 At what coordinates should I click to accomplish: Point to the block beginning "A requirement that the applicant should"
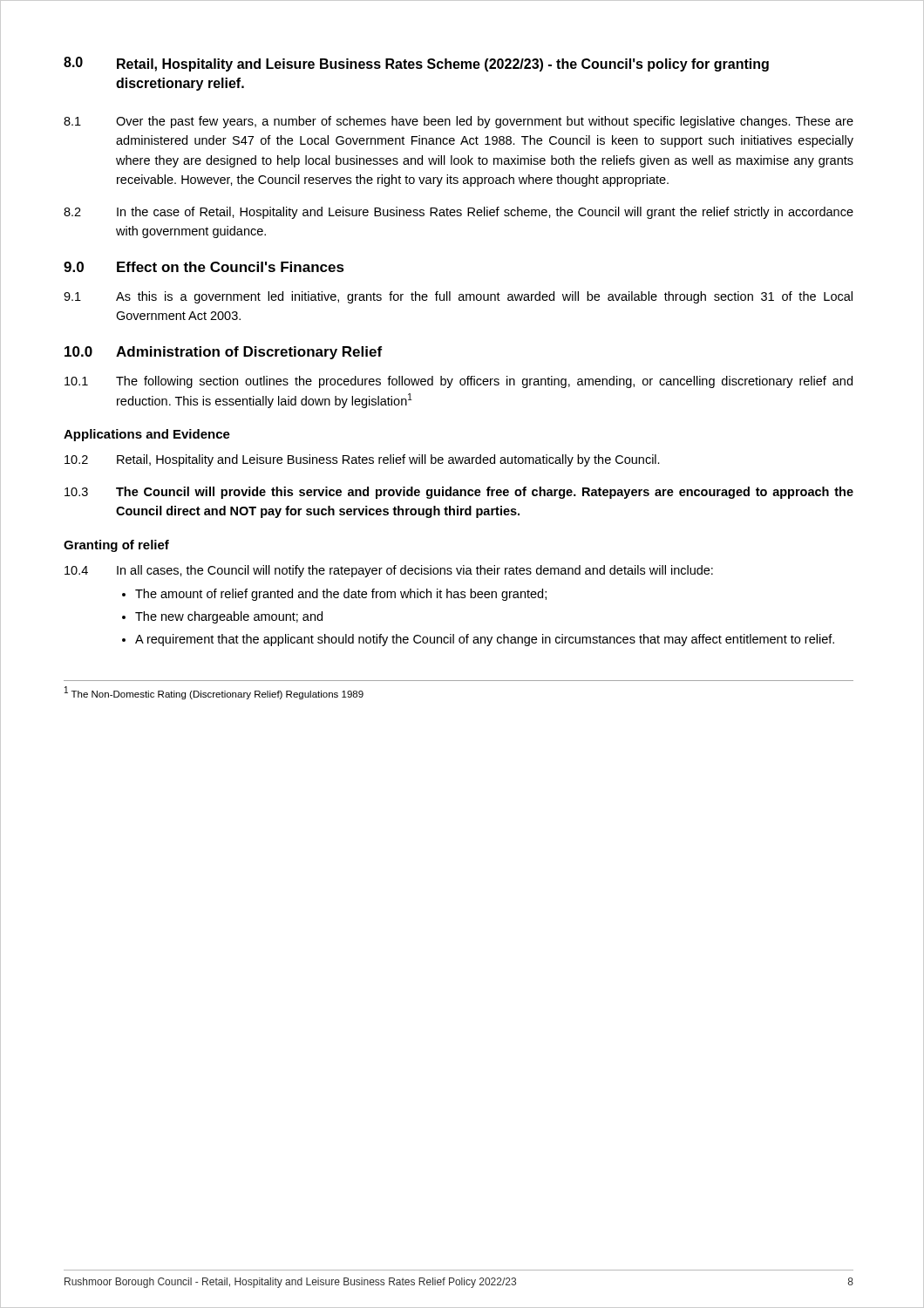click(x=485, y=639)
